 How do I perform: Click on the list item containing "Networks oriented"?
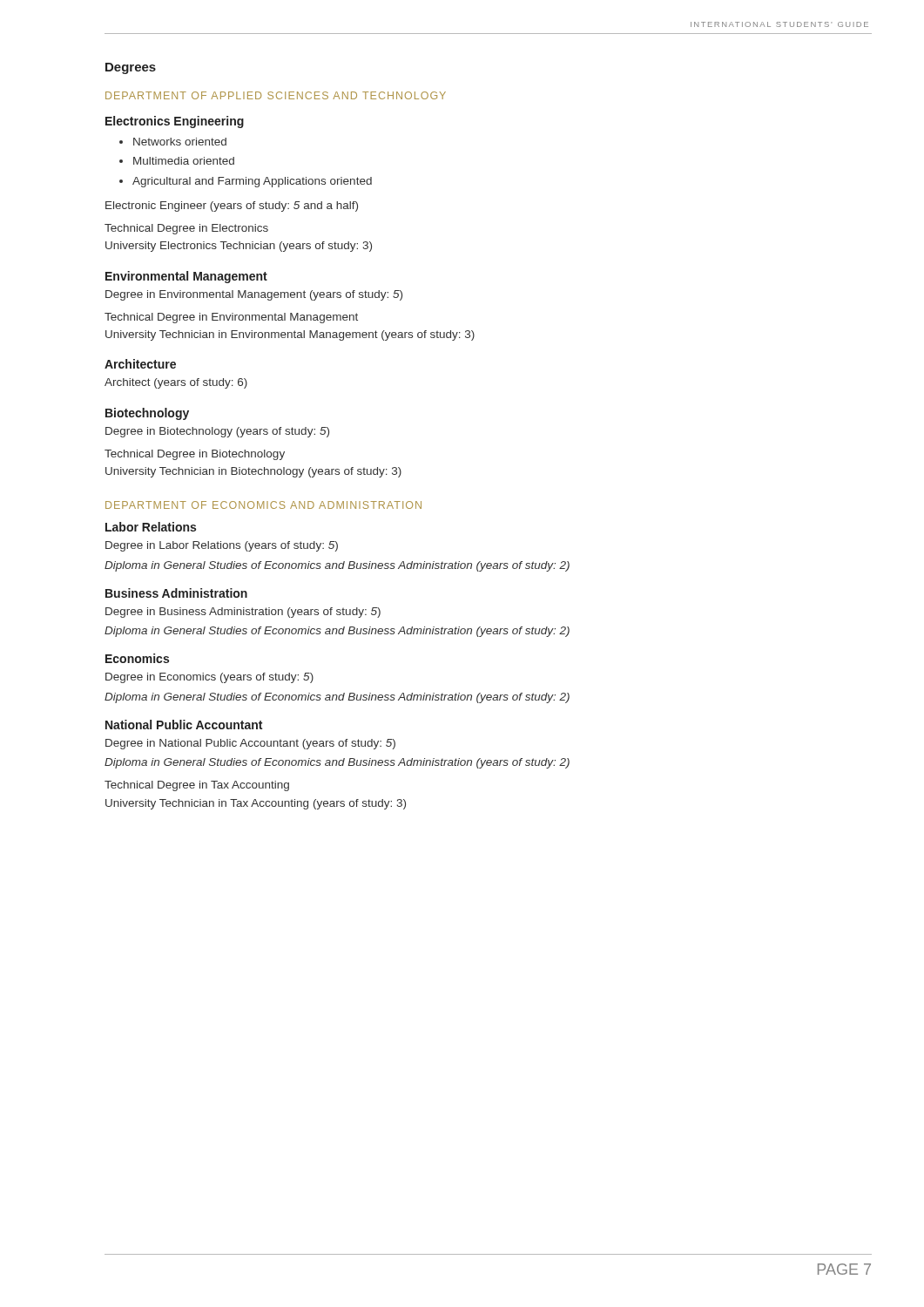coord(180,142)
